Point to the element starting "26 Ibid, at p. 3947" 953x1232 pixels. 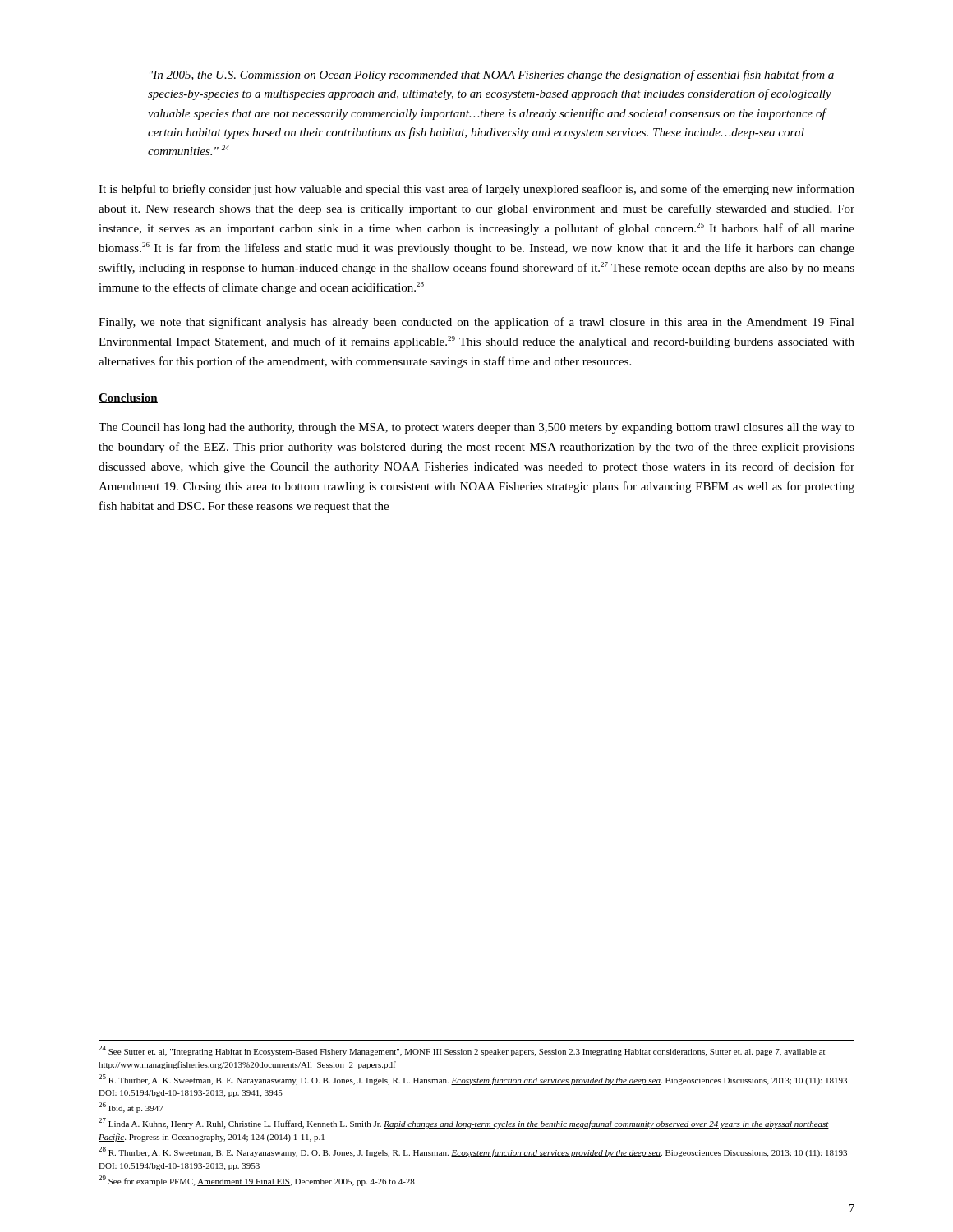click(x=131, y=1108)
